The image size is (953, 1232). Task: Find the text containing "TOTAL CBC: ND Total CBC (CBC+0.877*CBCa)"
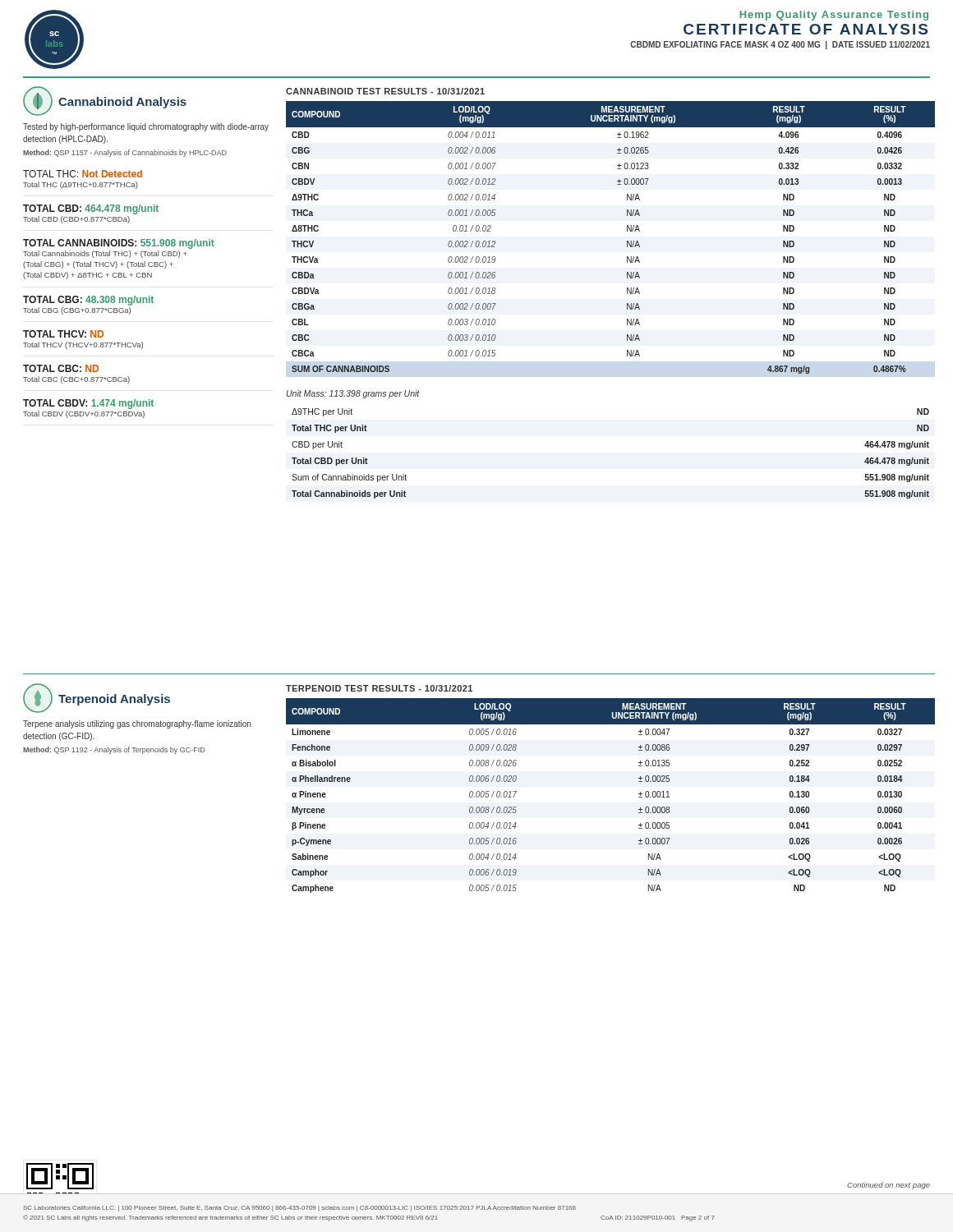(x=61, y=368)
